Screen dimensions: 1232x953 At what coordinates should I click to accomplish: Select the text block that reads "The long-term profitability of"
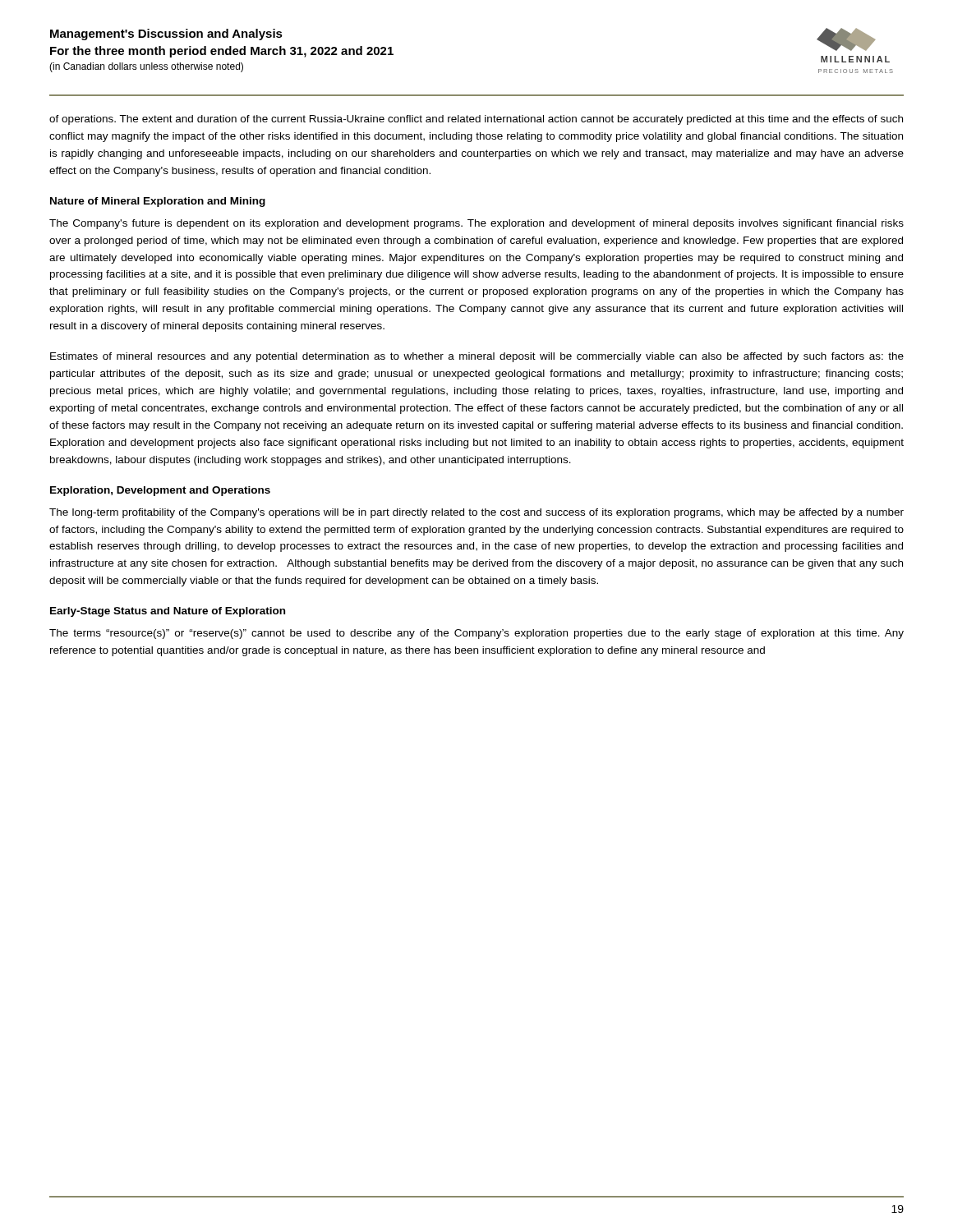click(476, 546)
